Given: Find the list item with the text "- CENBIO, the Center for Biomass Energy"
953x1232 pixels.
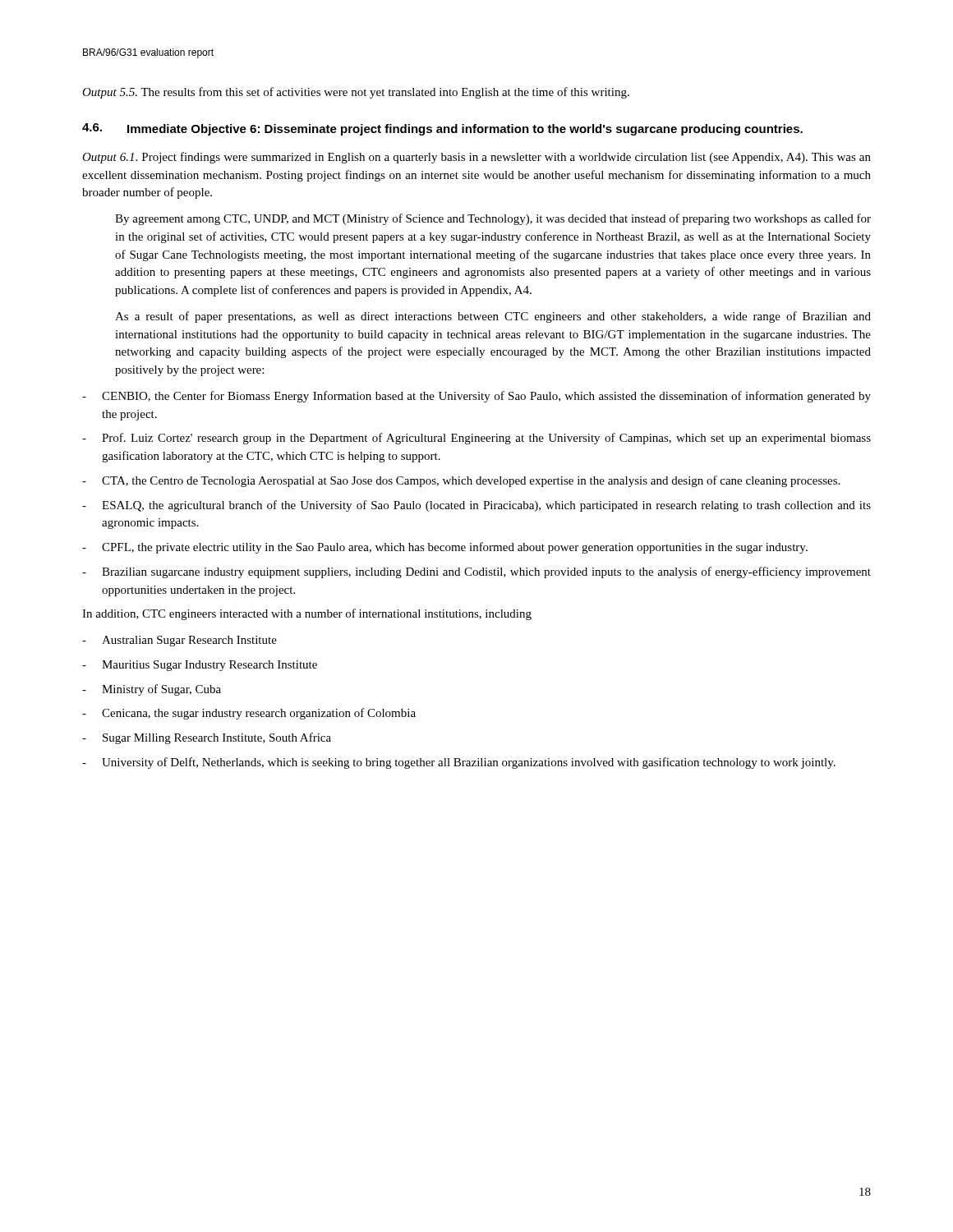Looking at the screenshot, I should [476, 405].
